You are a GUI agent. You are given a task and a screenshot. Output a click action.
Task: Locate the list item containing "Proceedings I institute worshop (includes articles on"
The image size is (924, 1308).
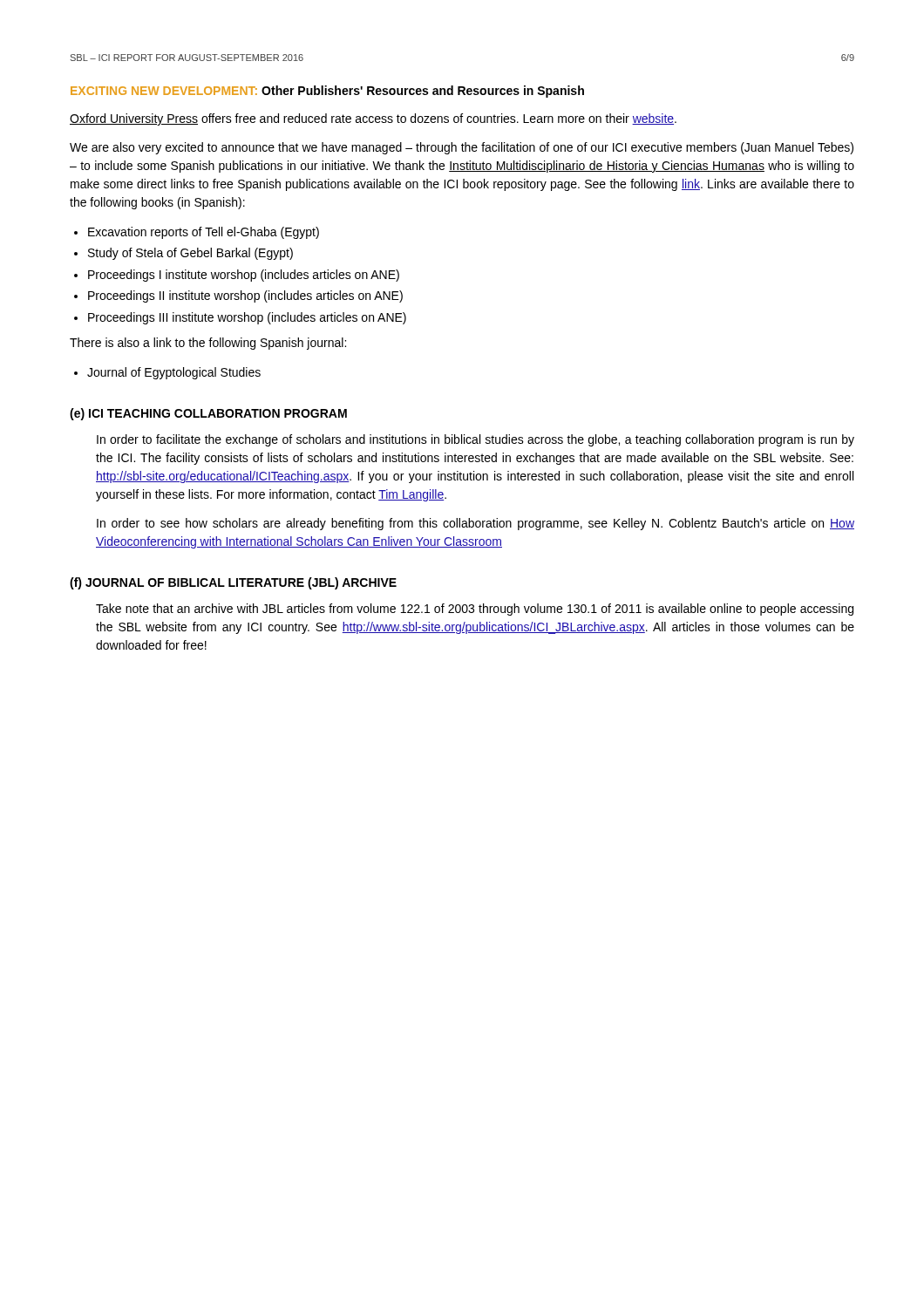[x=244, y=274]
